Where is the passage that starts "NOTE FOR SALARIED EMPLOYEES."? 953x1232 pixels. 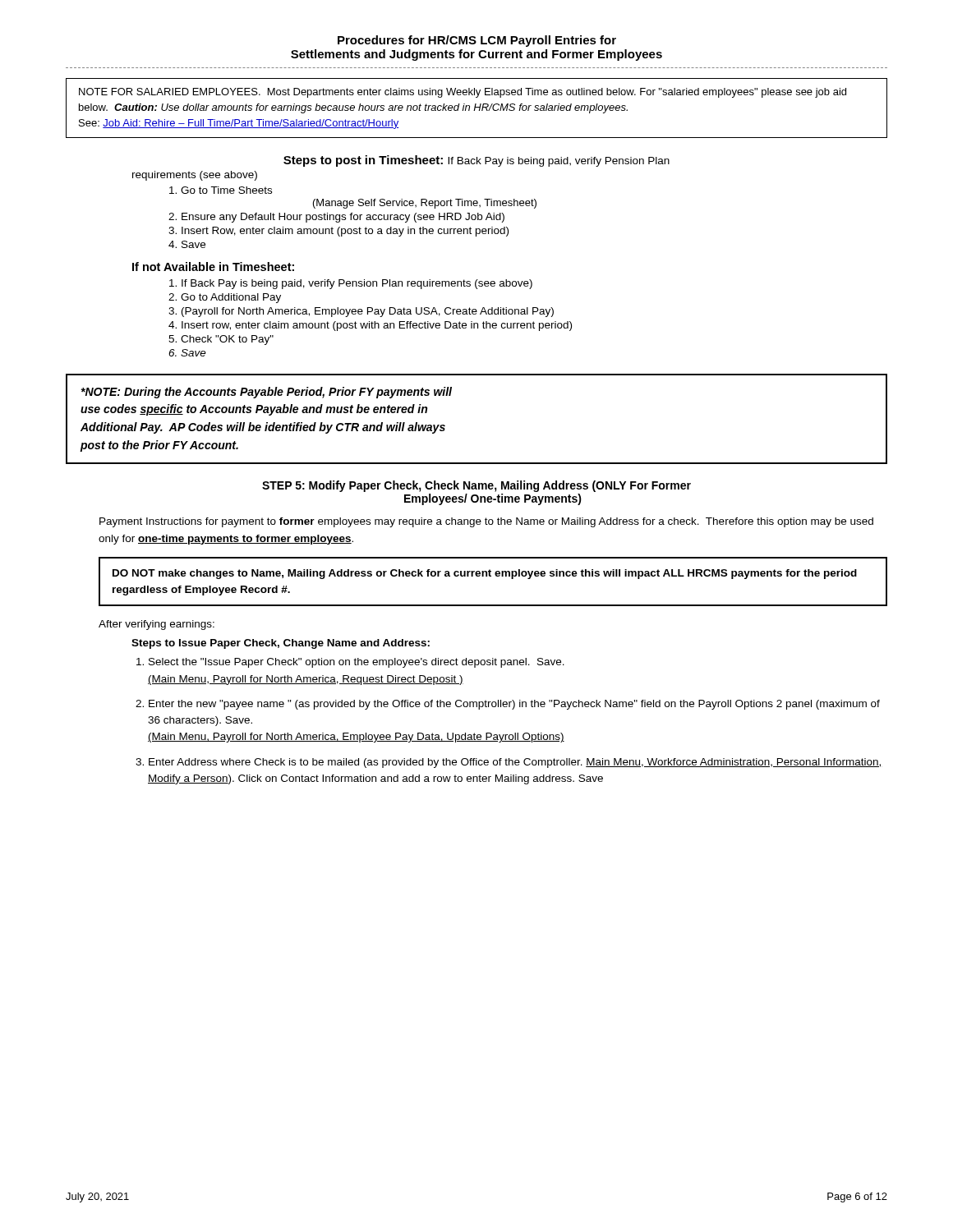[463, 107]
